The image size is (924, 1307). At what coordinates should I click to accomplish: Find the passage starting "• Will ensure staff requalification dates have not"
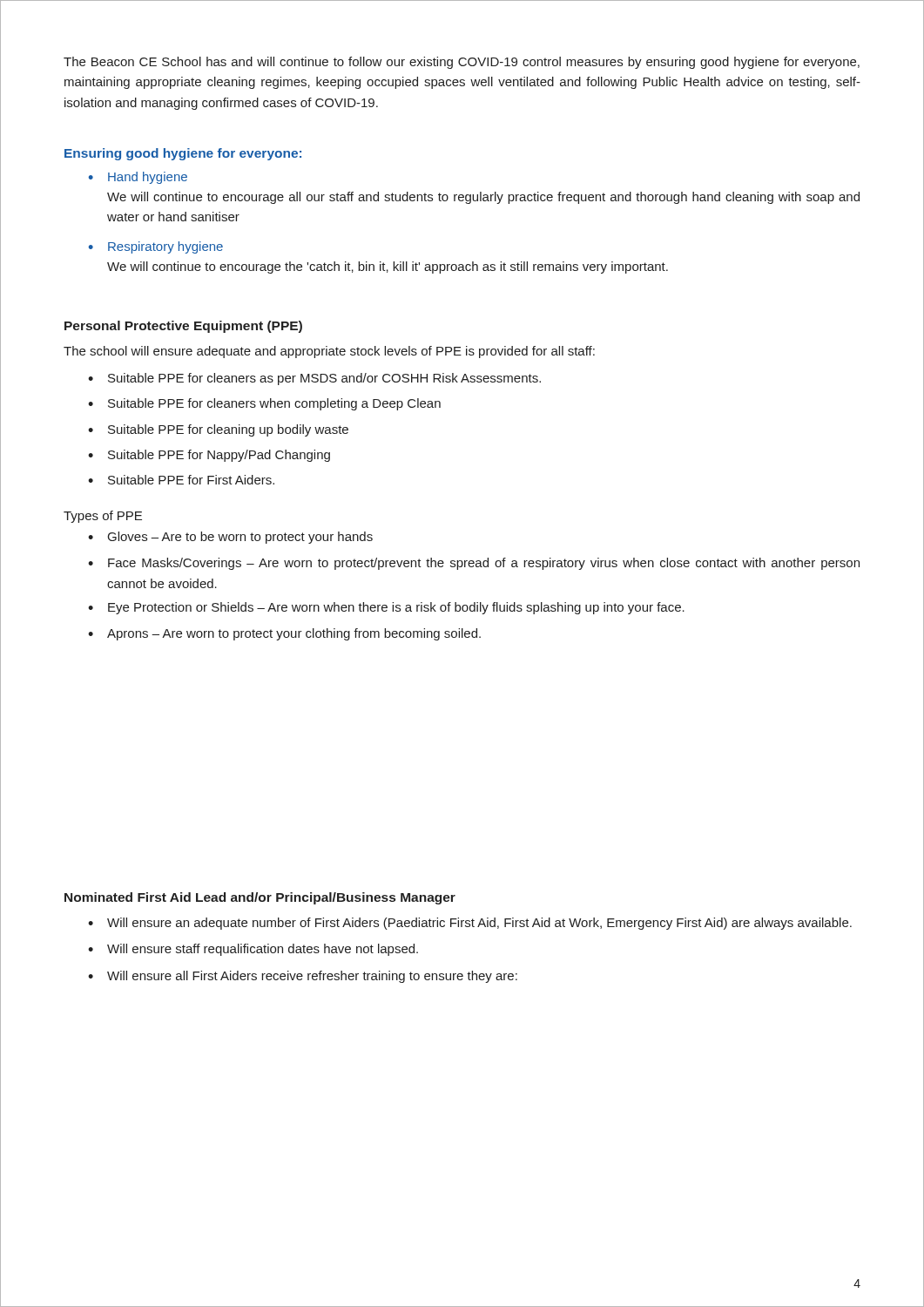(x=253, y=950)
